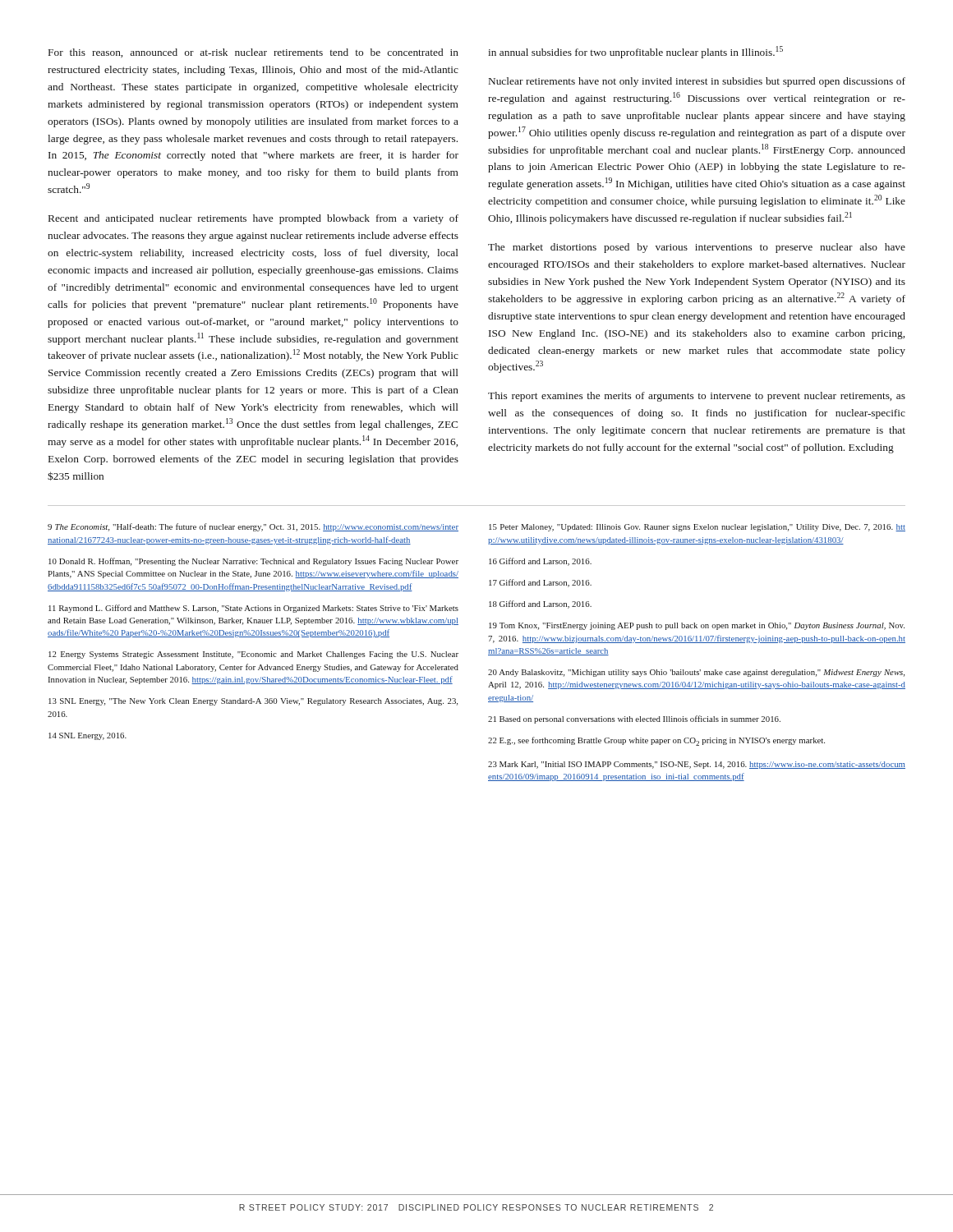
Task: Find the passage starting "23 Mark Karl, "Initial ISO IMAPP Comments,""
Action: 697,770
